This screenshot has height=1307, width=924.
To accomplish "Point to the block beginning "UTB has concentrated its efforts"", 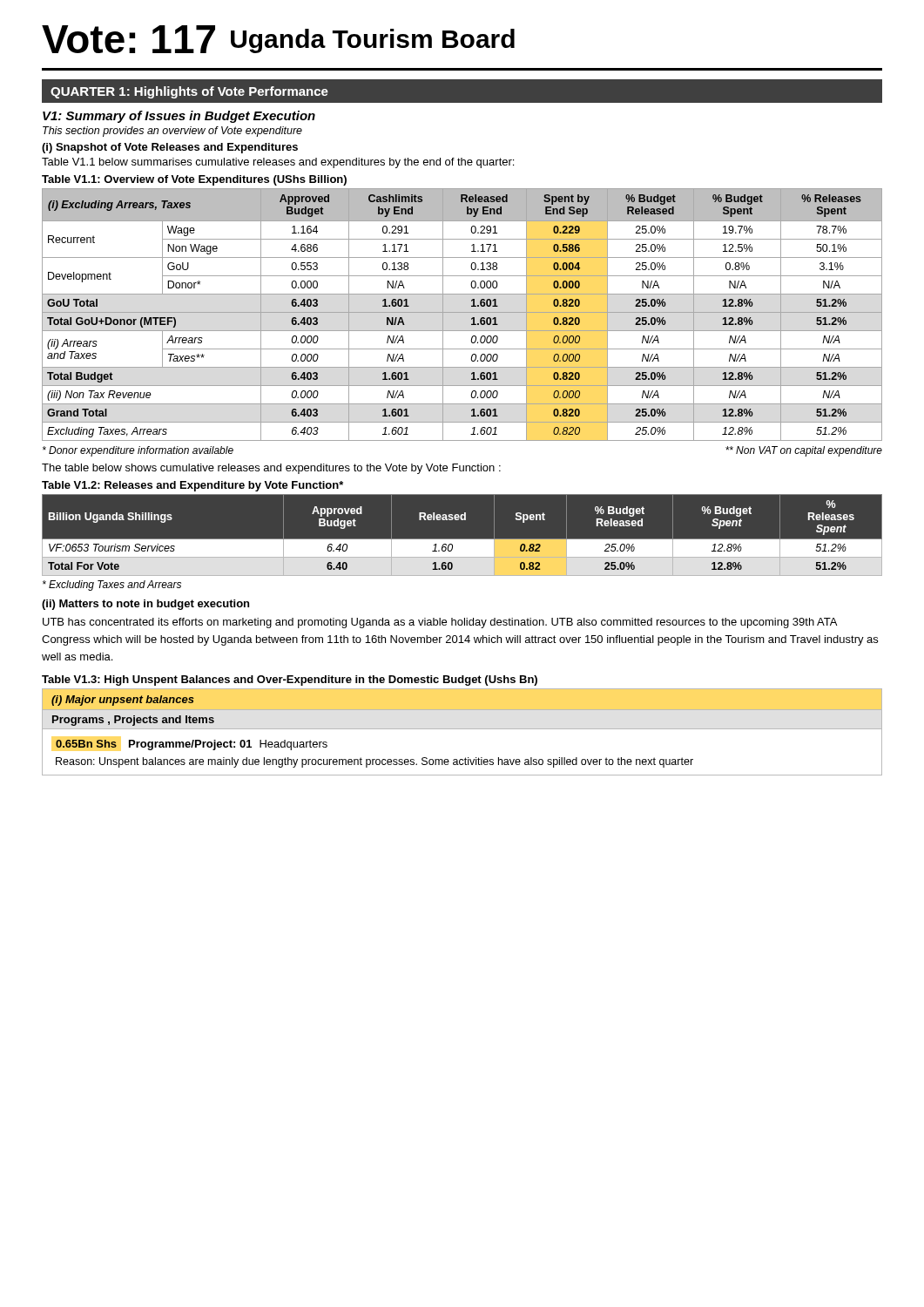I will click(x=460, y=639).
